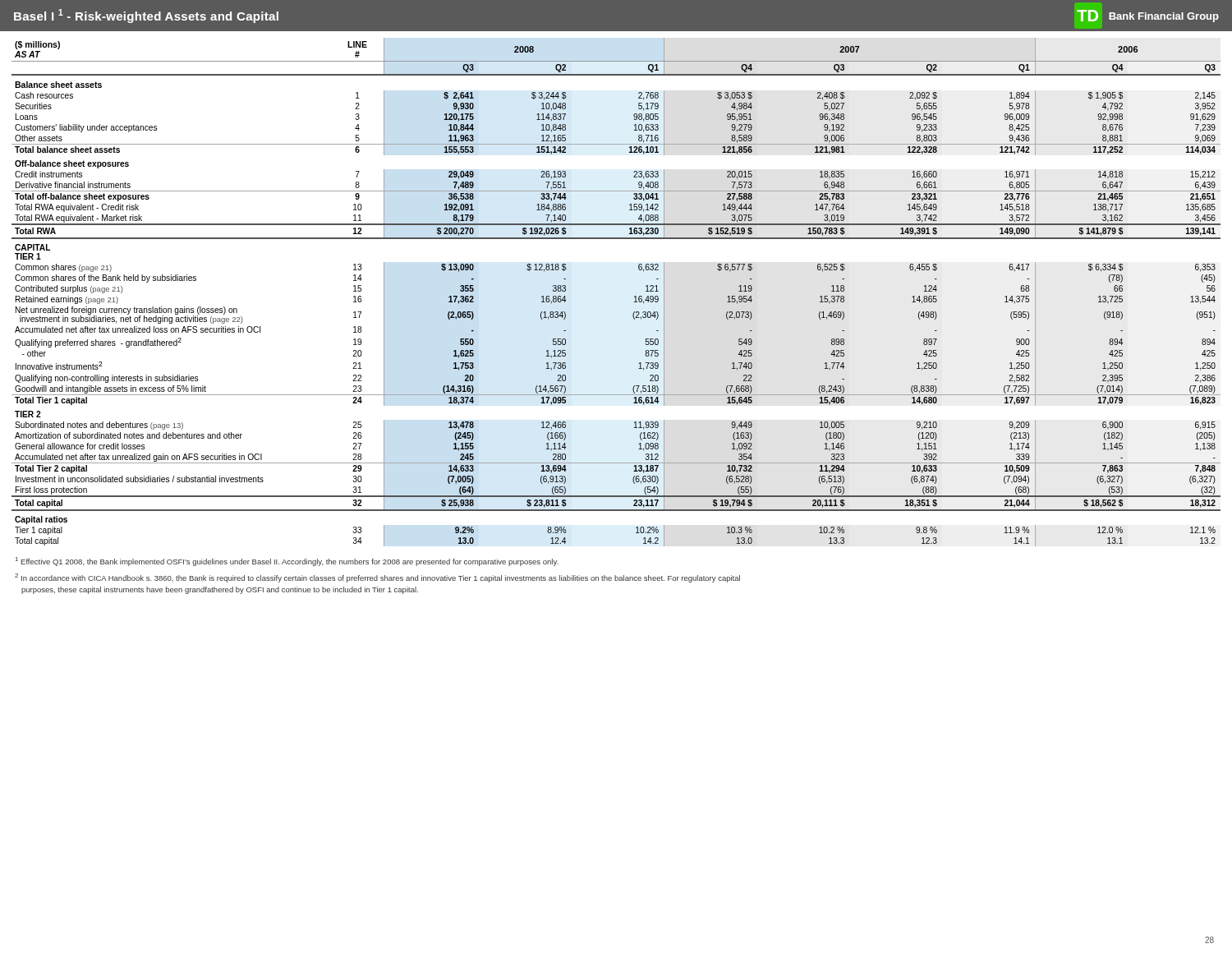This screenshot has height=953, width=1232.
Task: Locate the block starting "1 Effective Q1 2008,"
Action: [x=287, y=561]
